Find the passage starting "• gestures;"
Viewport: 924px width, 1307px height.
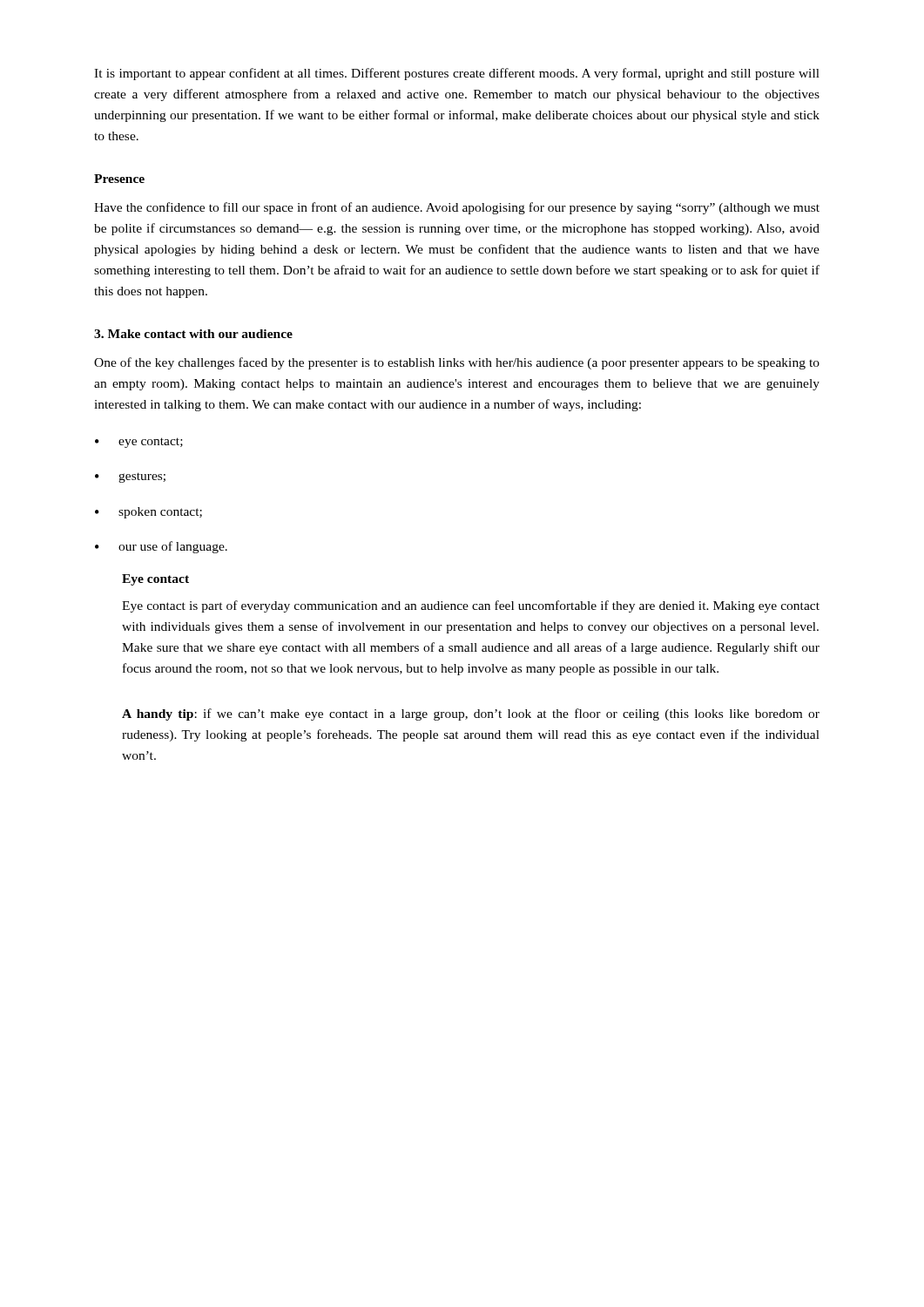130,477
